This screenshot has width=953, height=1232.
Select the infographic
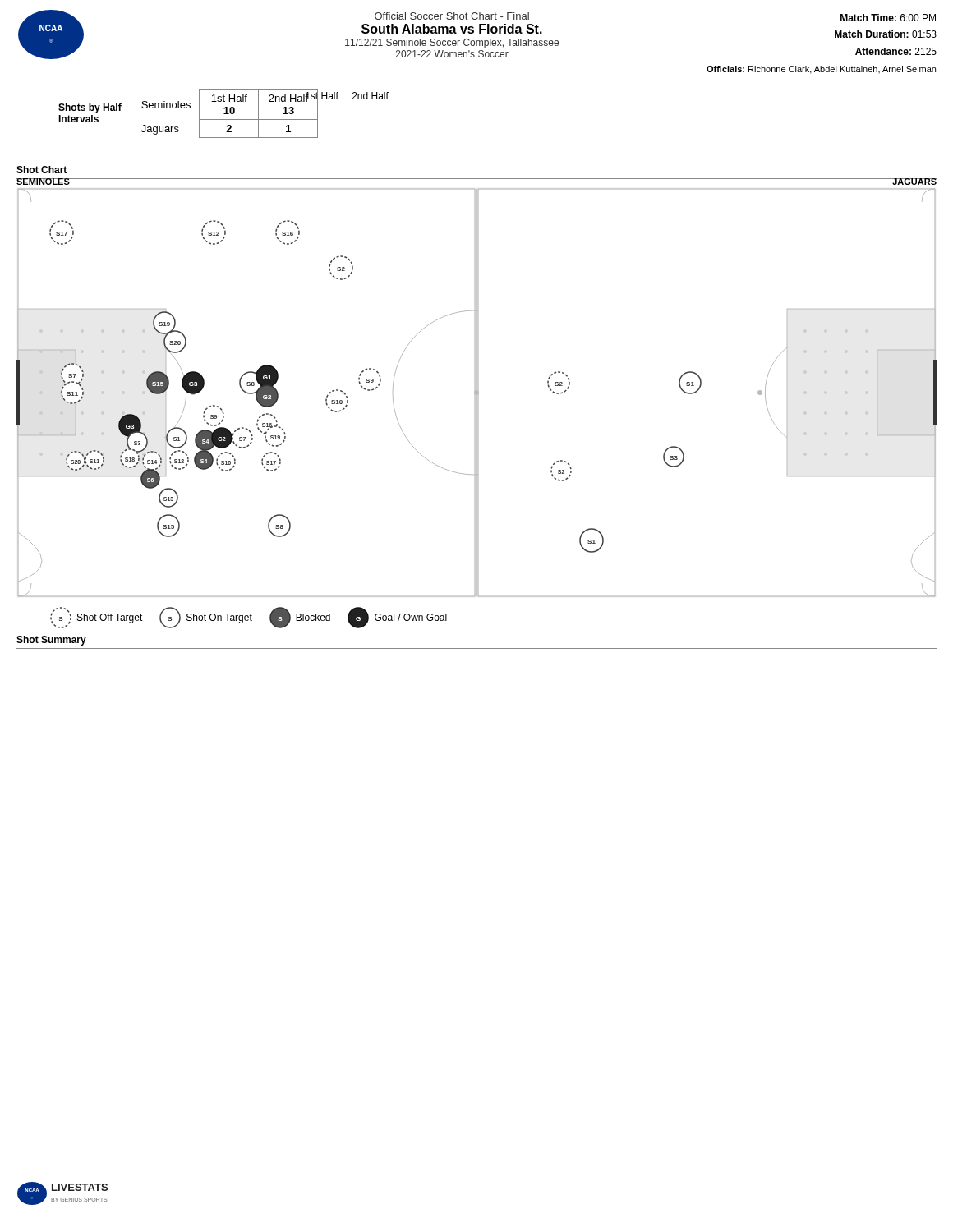tap(476, 393)
